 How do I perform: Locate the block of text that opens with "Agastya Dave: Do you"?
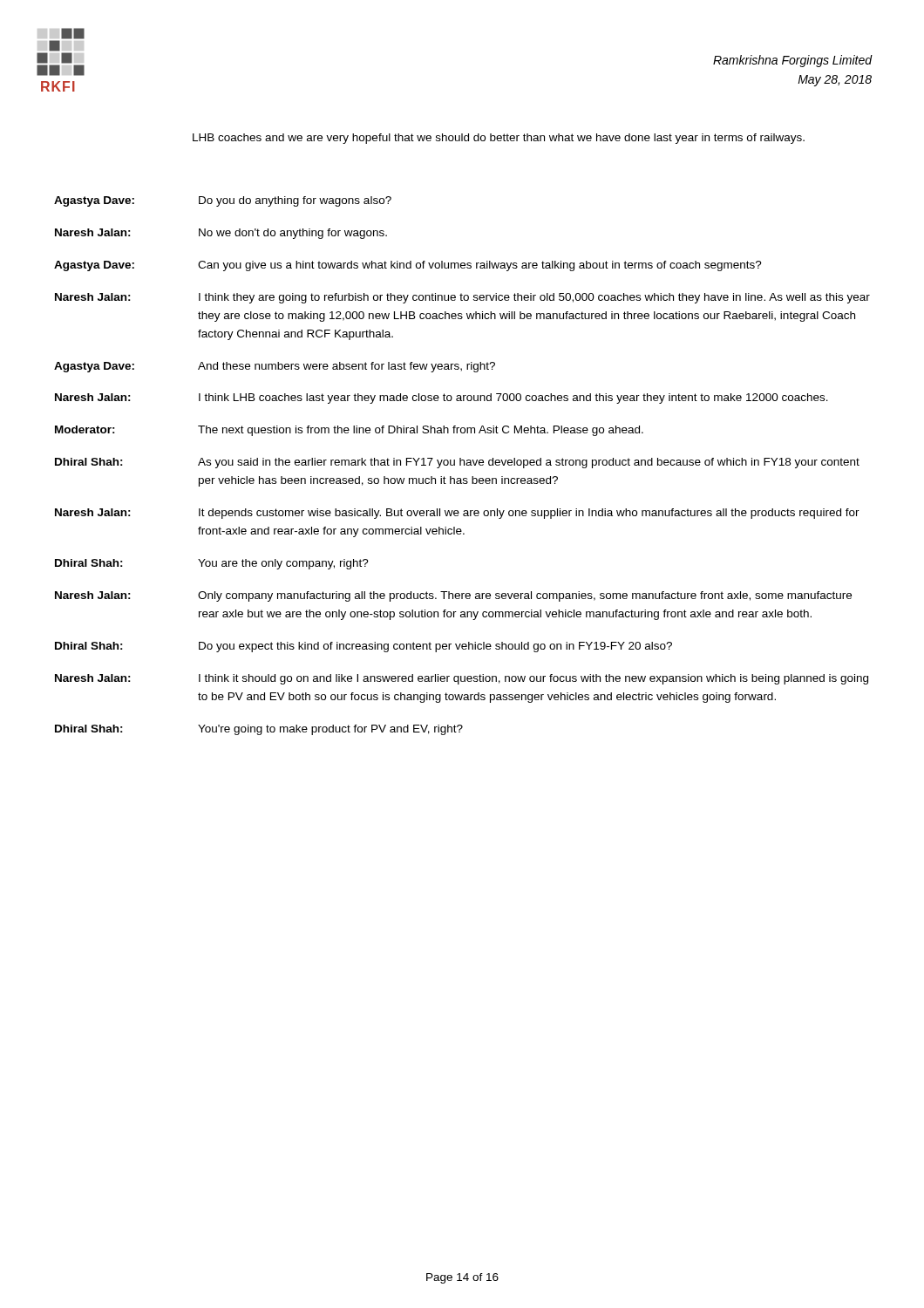pos(223,201)
